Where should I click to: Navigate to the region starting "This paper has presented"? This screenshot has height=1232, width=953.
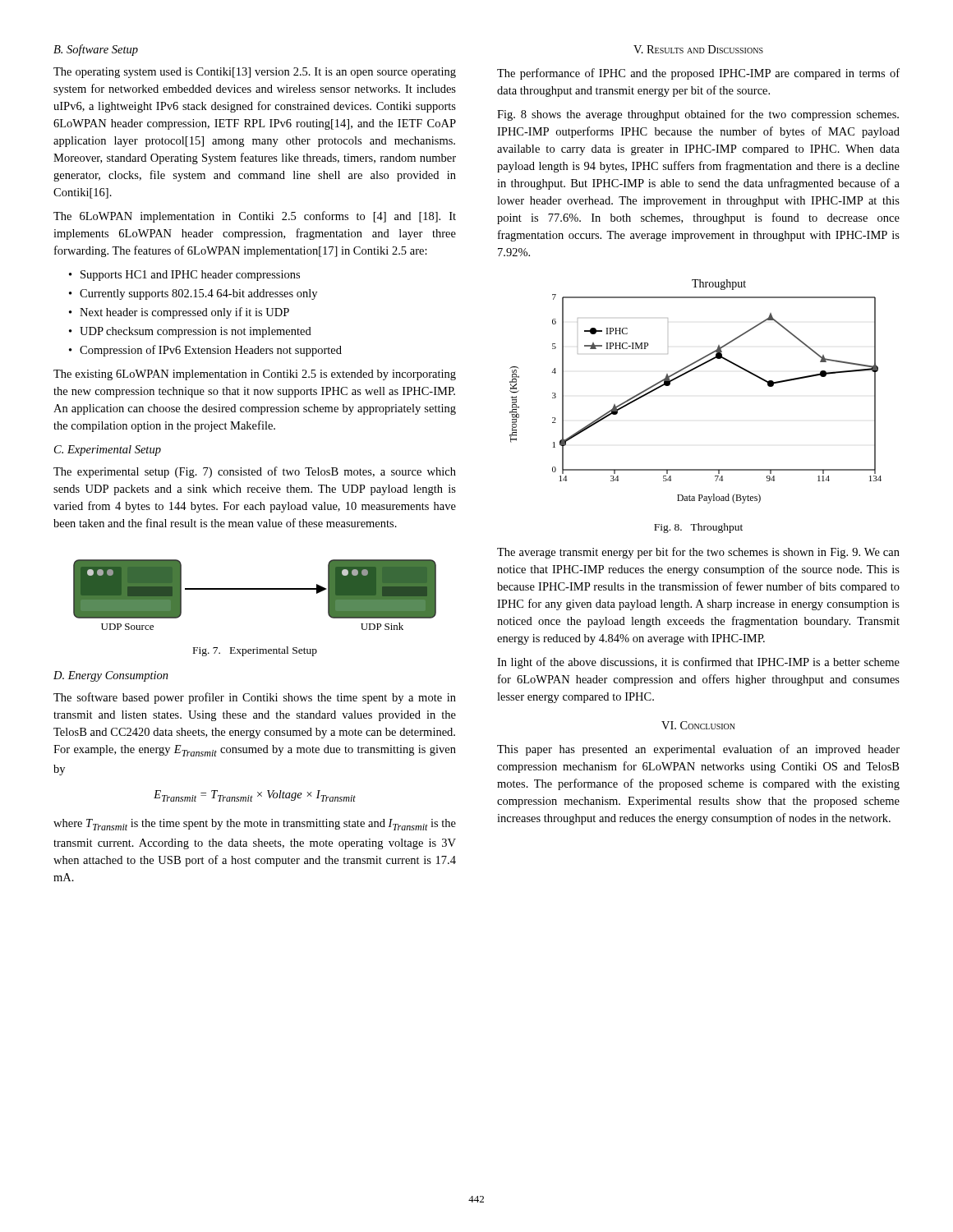(x=698, y=784)
